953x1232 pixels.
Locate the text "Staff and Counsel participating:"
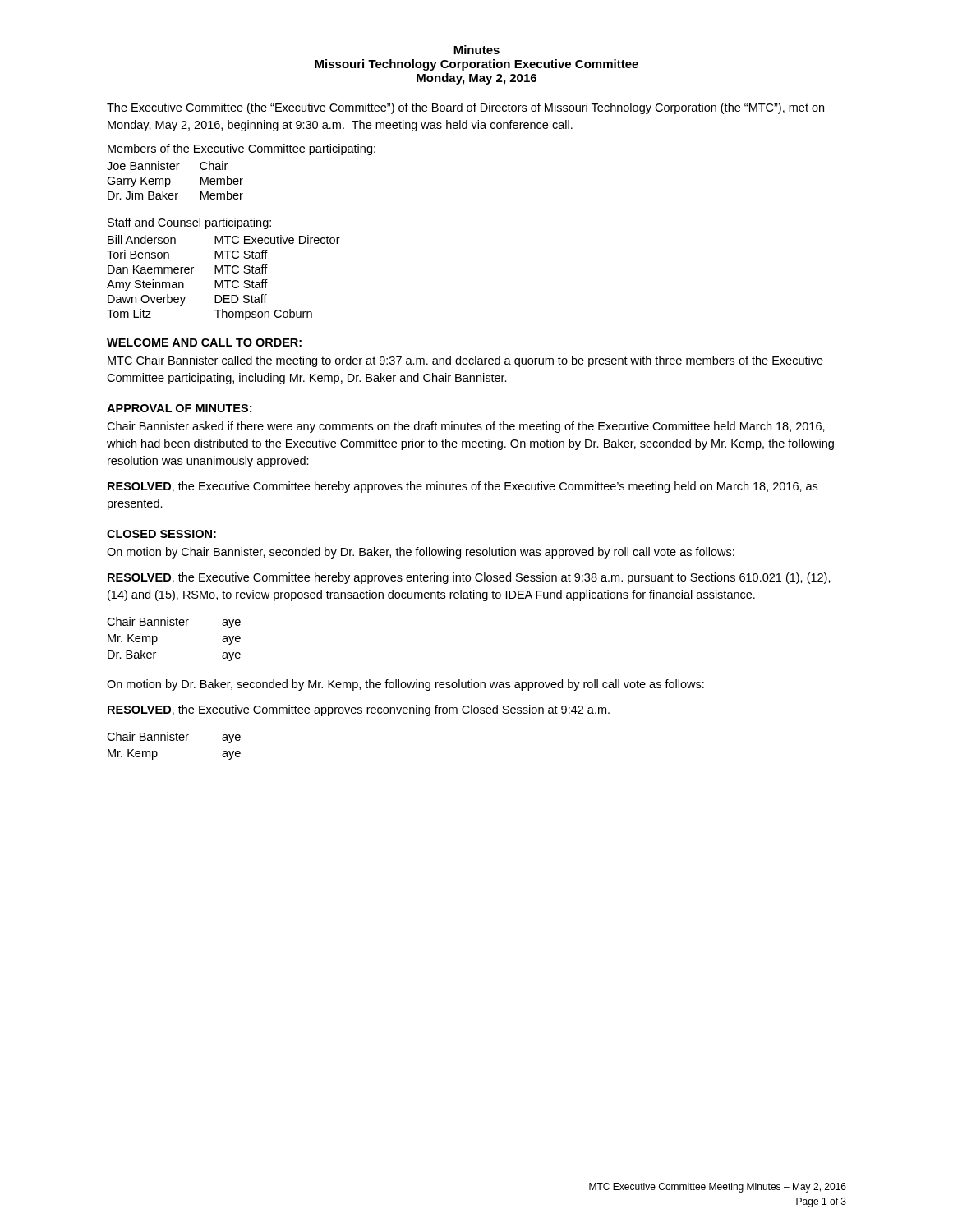pyautogui.click(x=190, y=223)
